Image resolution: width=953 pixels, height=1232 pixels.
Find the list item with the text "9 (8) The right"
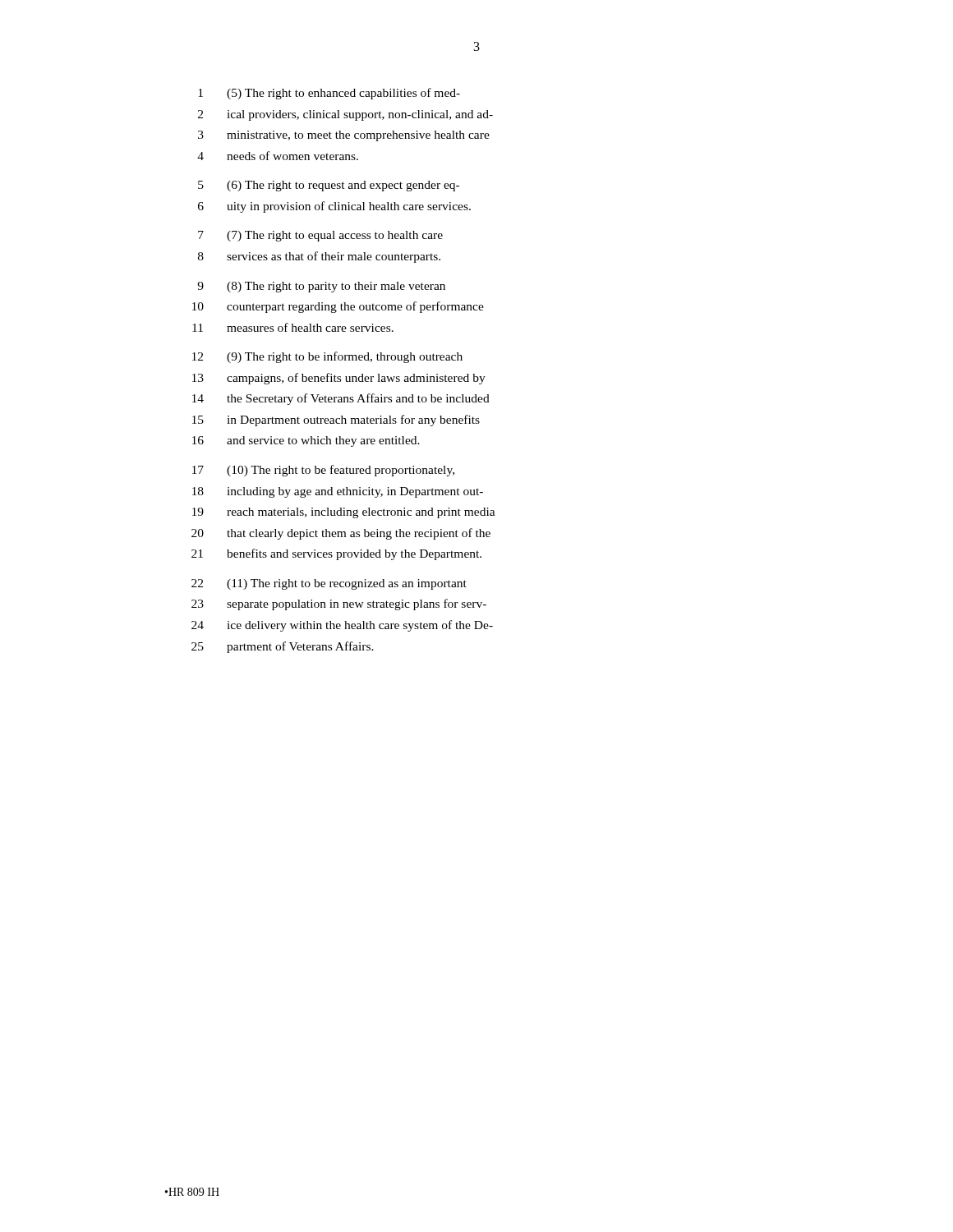321,287
